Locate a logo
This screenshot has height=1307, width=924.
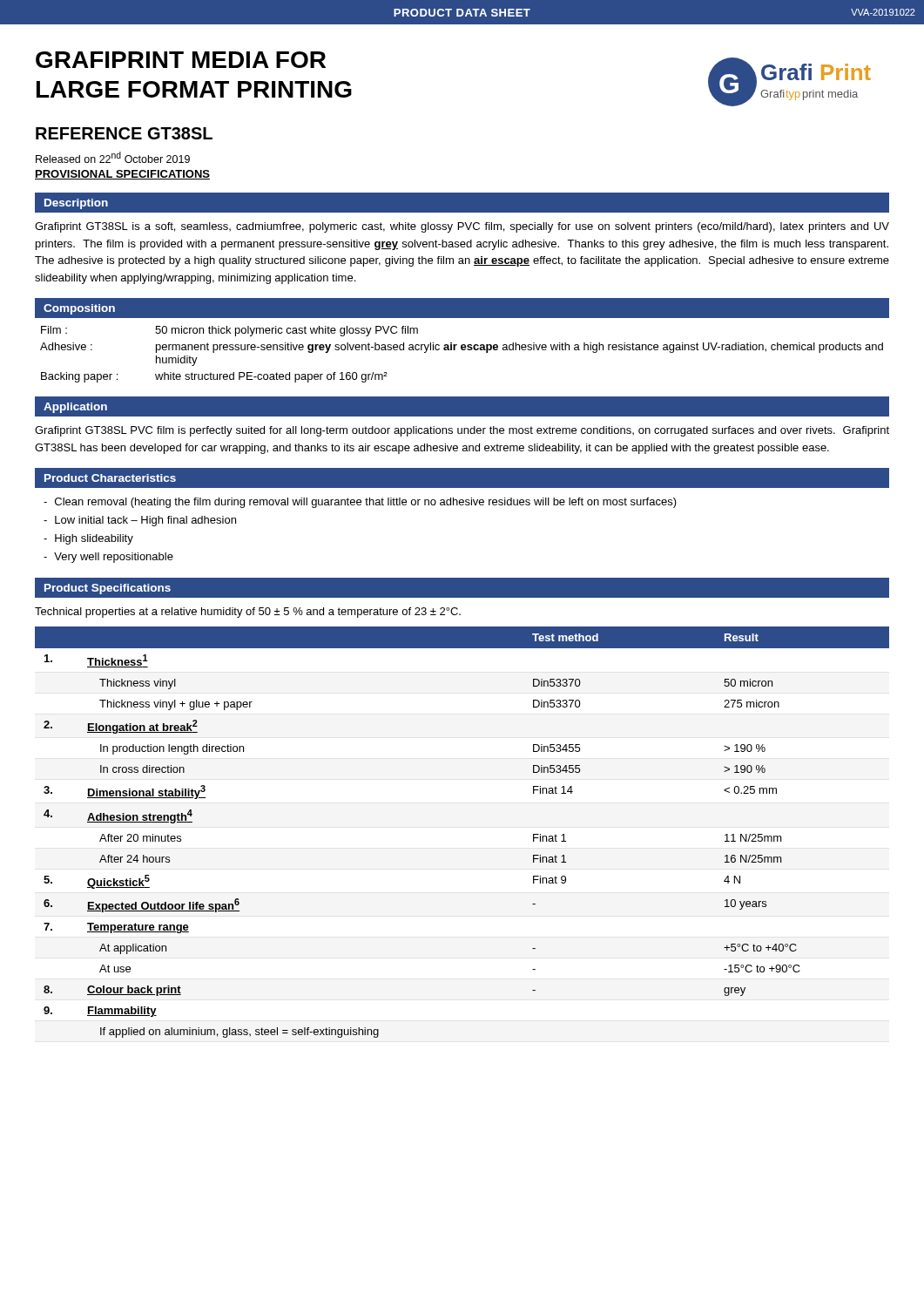pyautogui.click(x=798, y=84)
